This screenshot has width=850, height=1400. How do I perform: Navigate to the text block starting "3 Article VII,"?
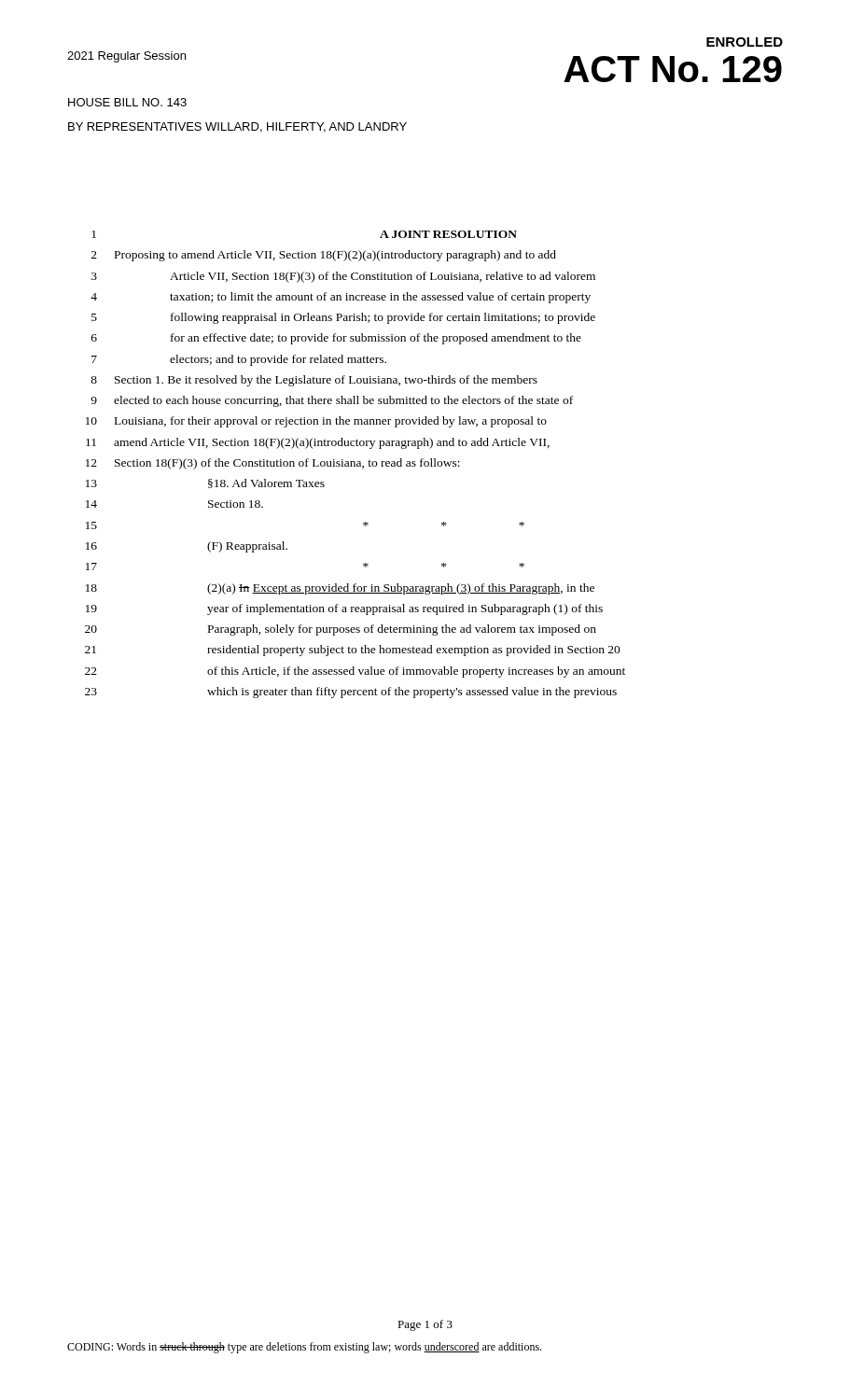pyautogui.click(x=425, y=276)
